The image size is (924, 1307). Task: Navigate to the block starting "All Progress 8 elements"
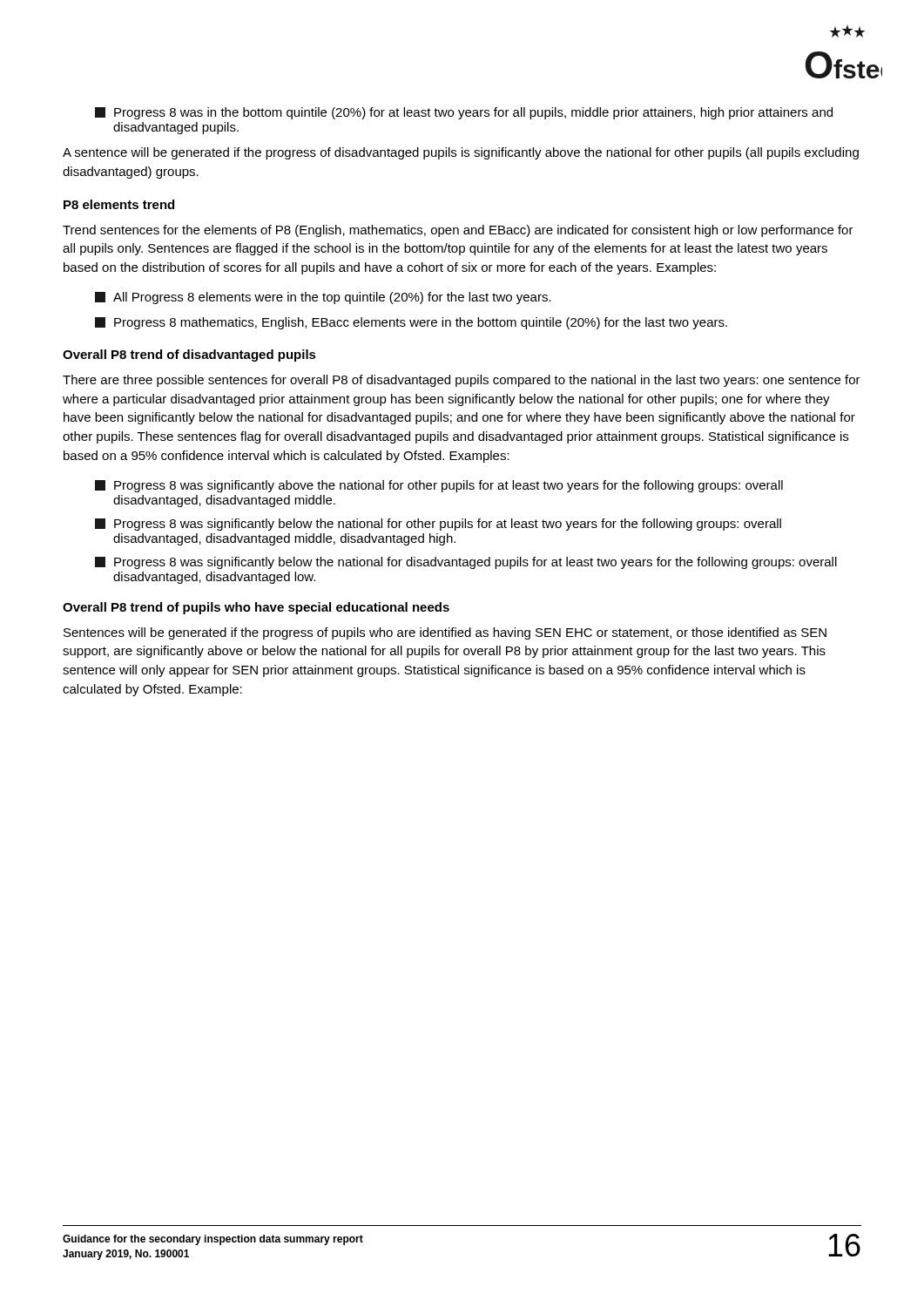click(478, 297)
